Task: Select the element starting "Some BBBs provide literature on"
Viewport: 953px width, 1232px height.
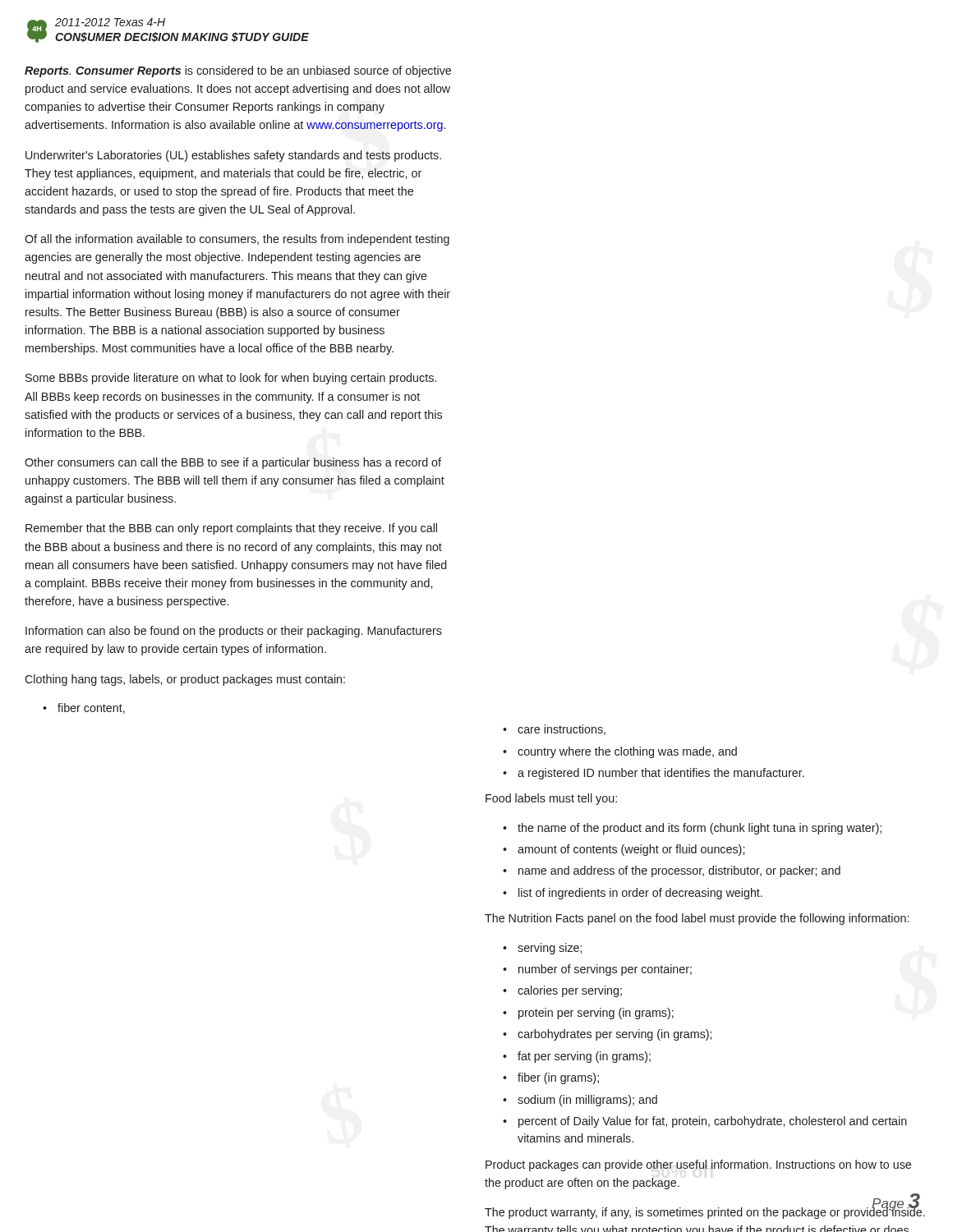Action: click(238, 405)
